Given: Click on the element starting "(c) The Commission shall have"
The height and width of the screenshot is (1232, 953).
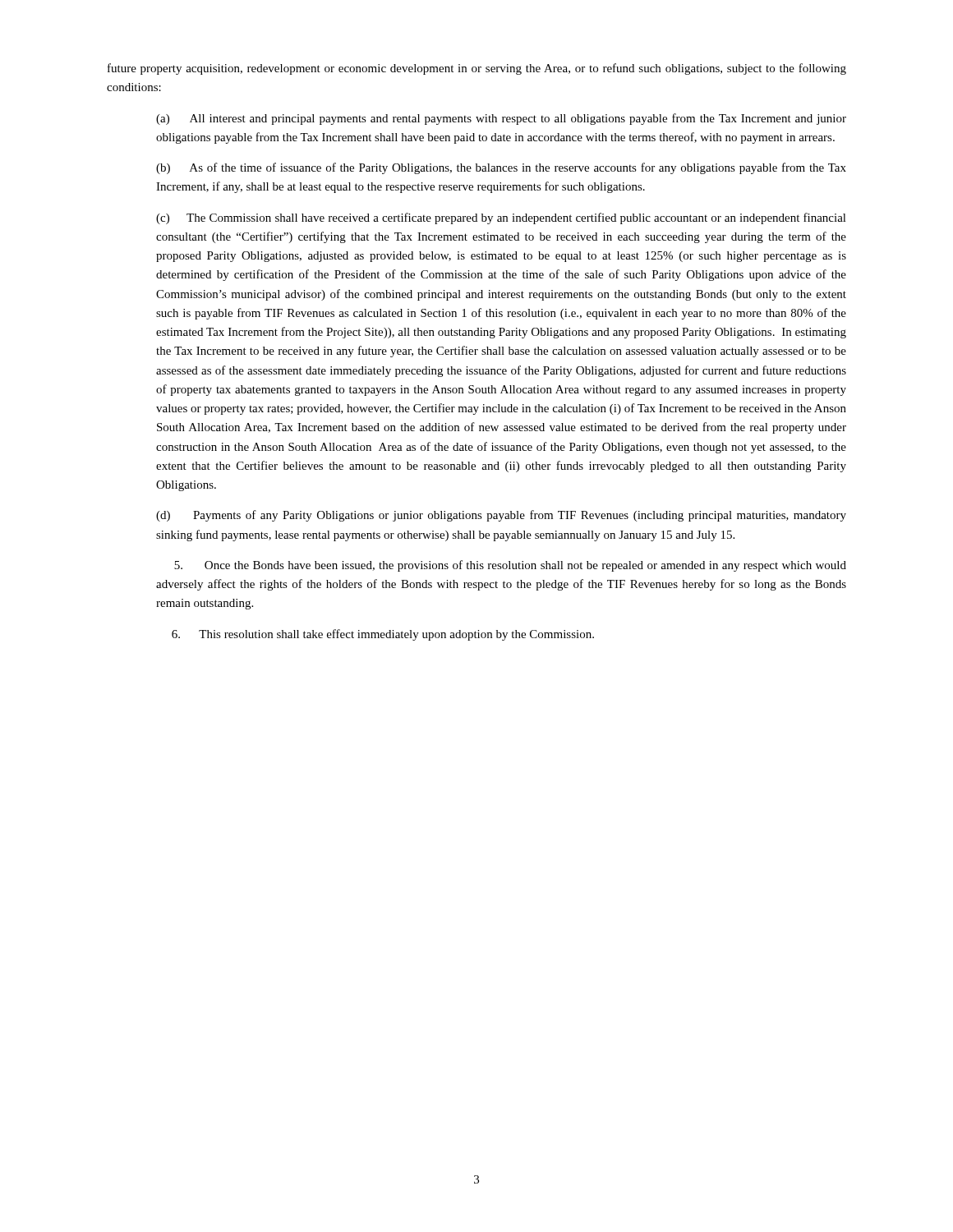Looking at the screenshot, I should [x=501, y=351].
